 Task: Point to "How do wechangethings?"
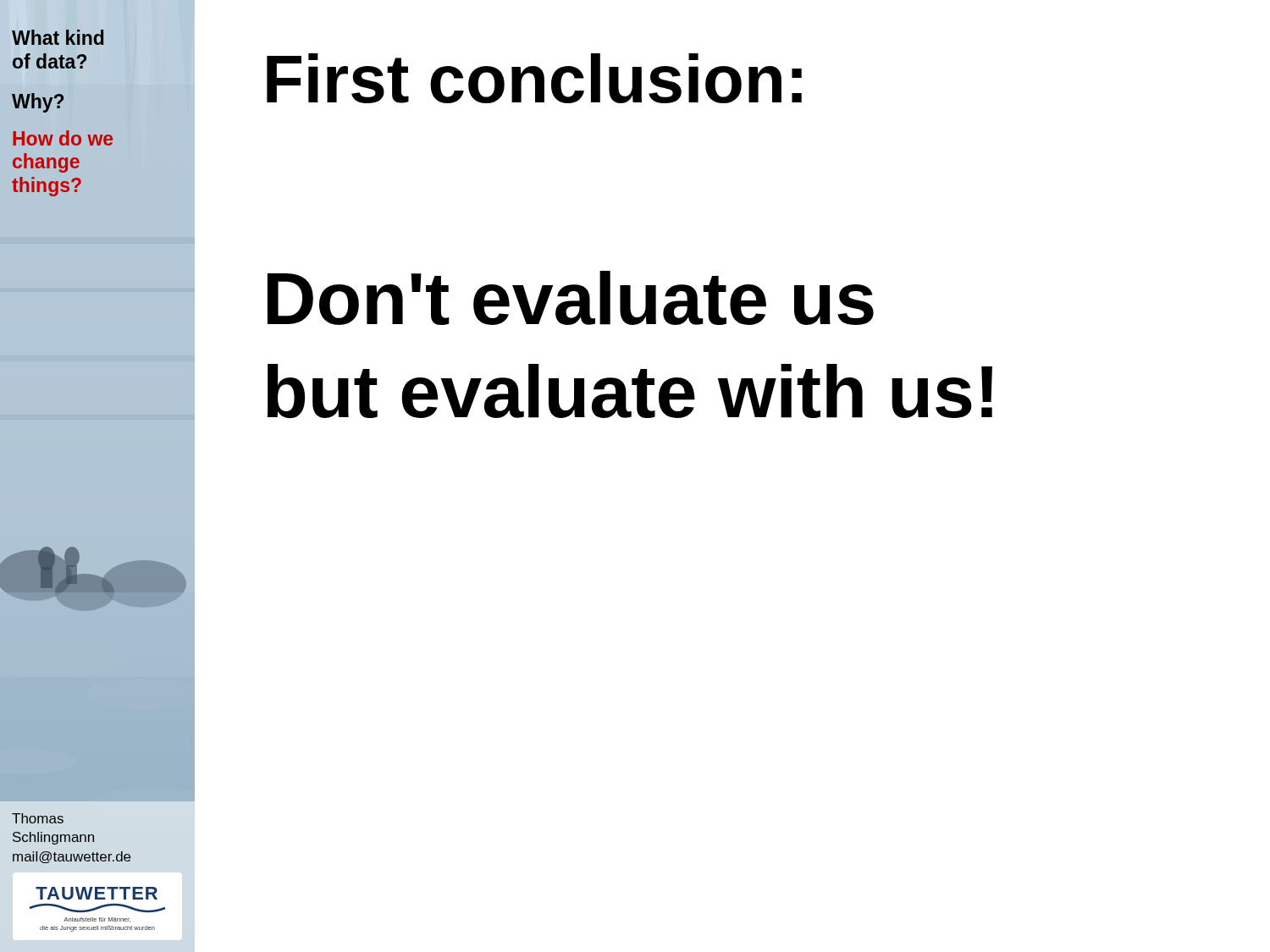[x=63, y=162]
